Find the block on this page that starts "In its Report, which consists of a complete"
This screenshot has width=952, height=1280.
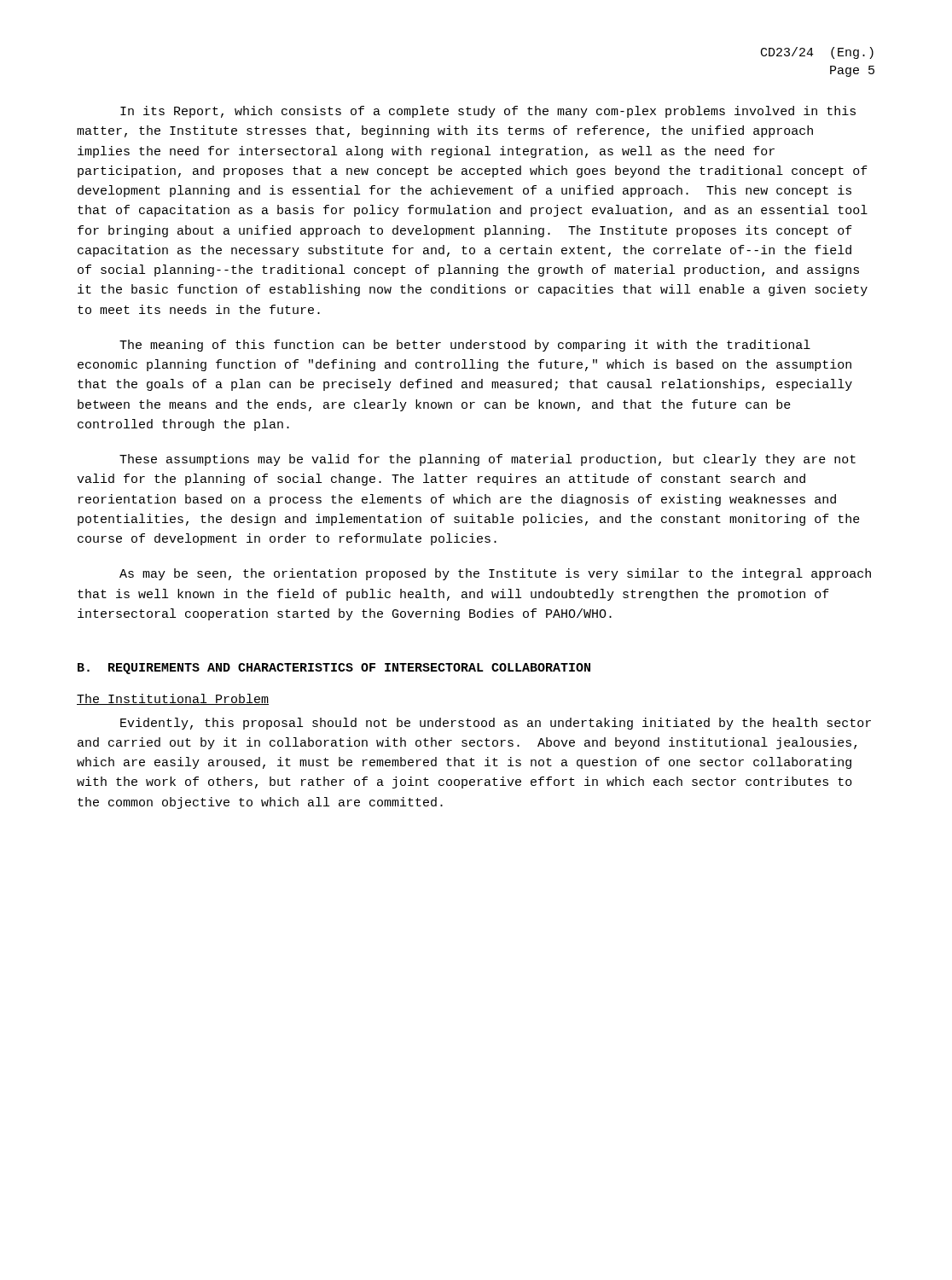472,211
